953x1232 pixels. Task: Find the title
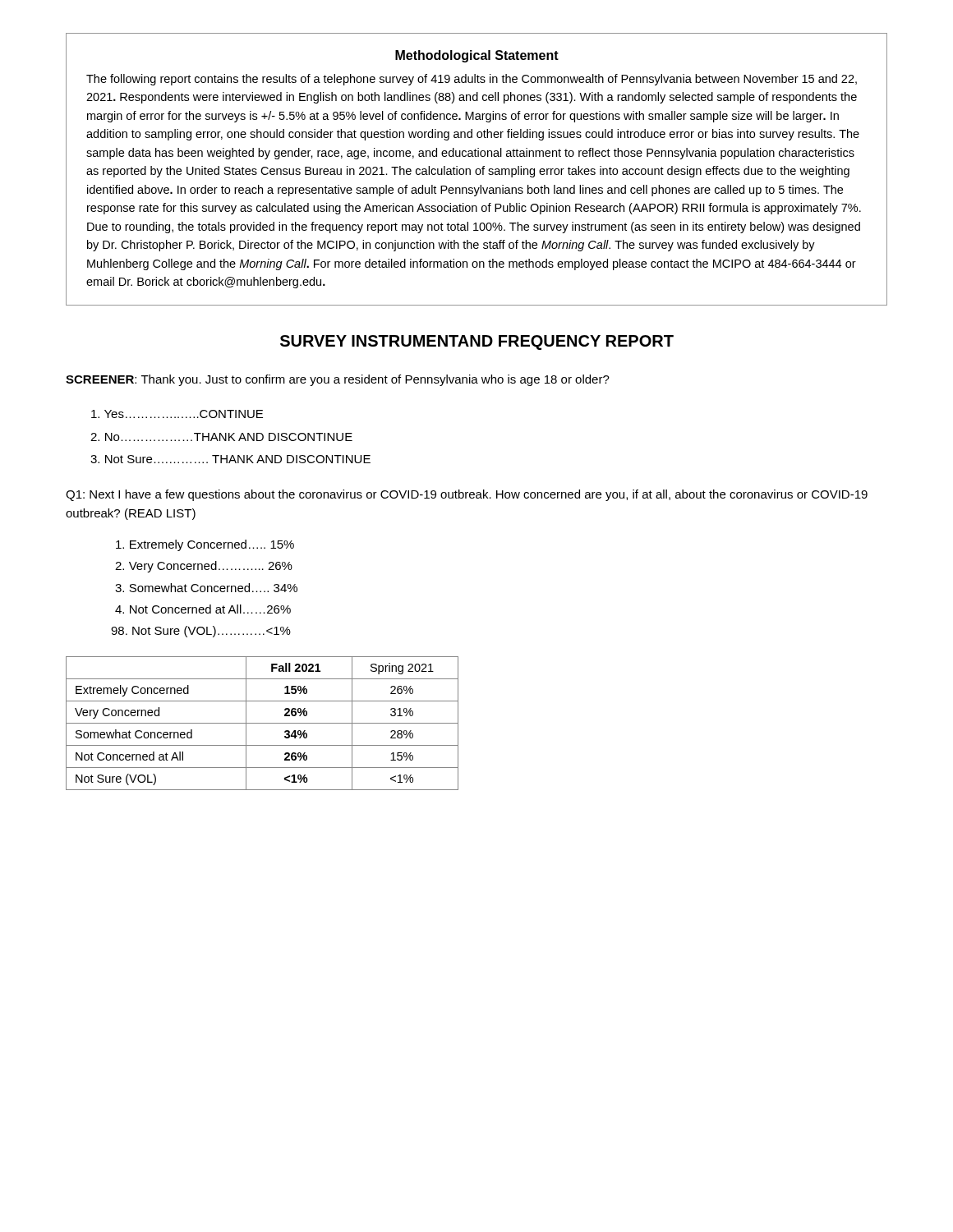tap(476, 341)
